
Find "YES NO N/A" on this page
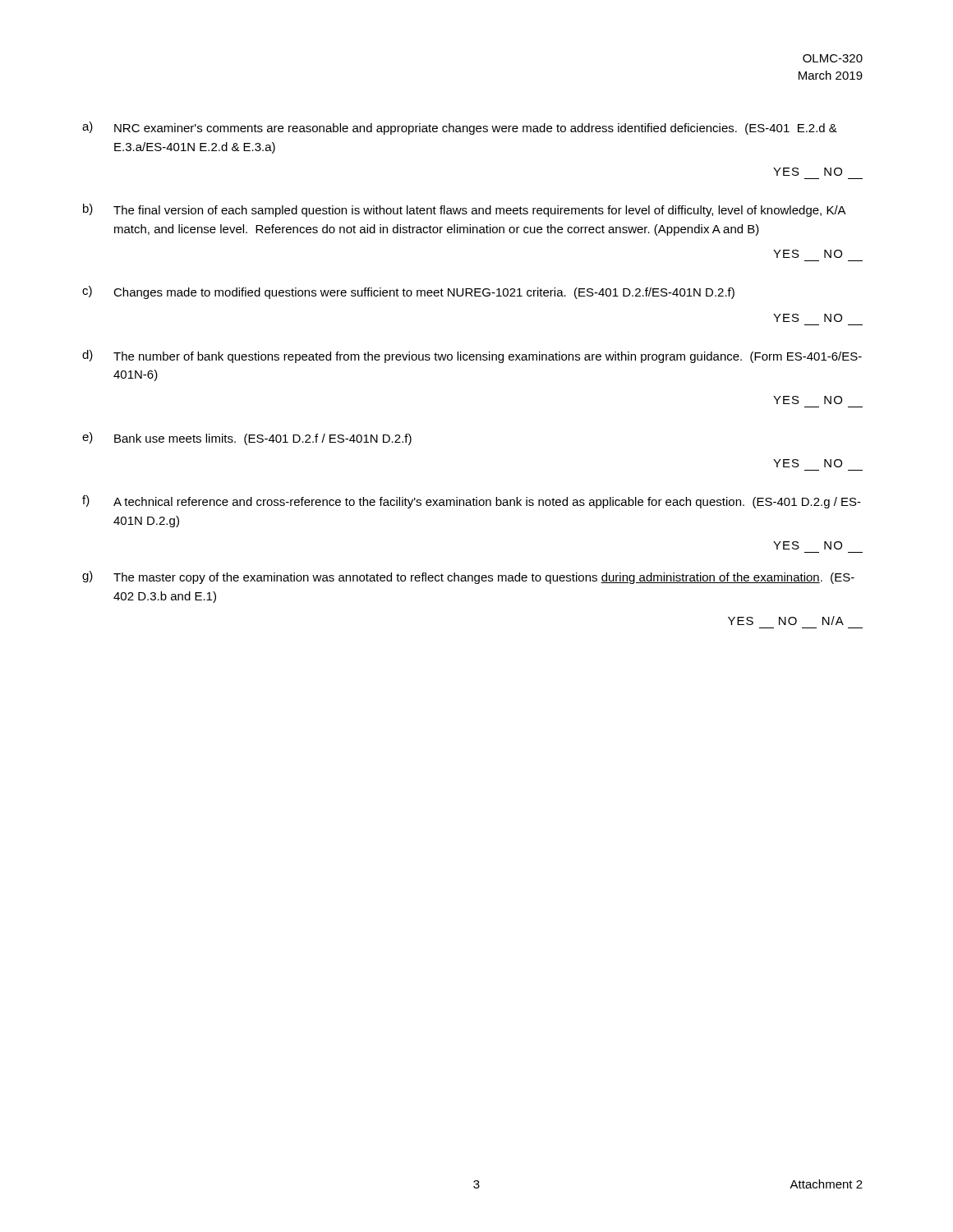click(x=795, y=620)
